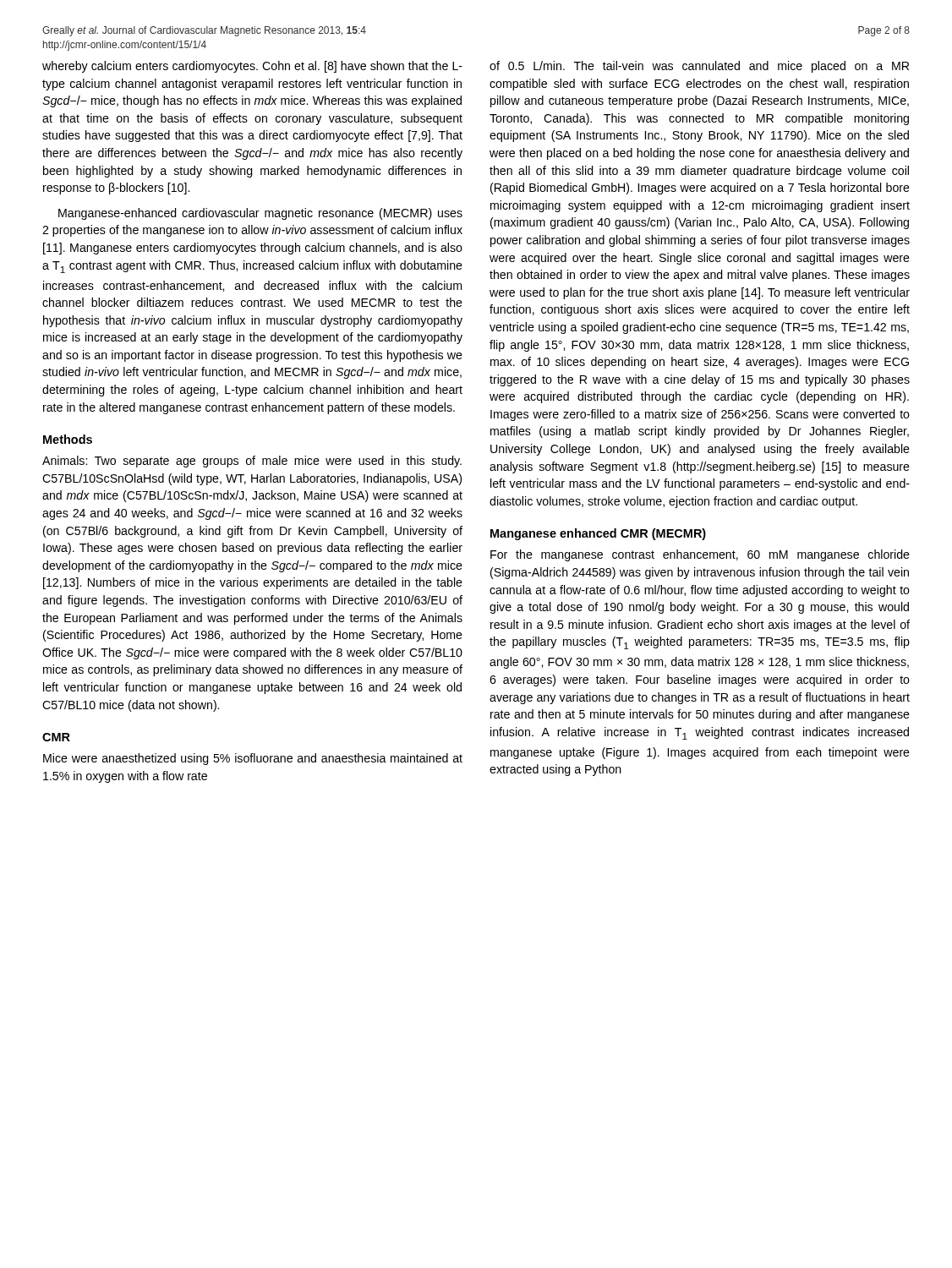Image resolution: width=952 pixels, height=1268 pixels.
Task: Locate the text block starting "Mice were anaesthetized using"
Action: click(x=252, y=767)
